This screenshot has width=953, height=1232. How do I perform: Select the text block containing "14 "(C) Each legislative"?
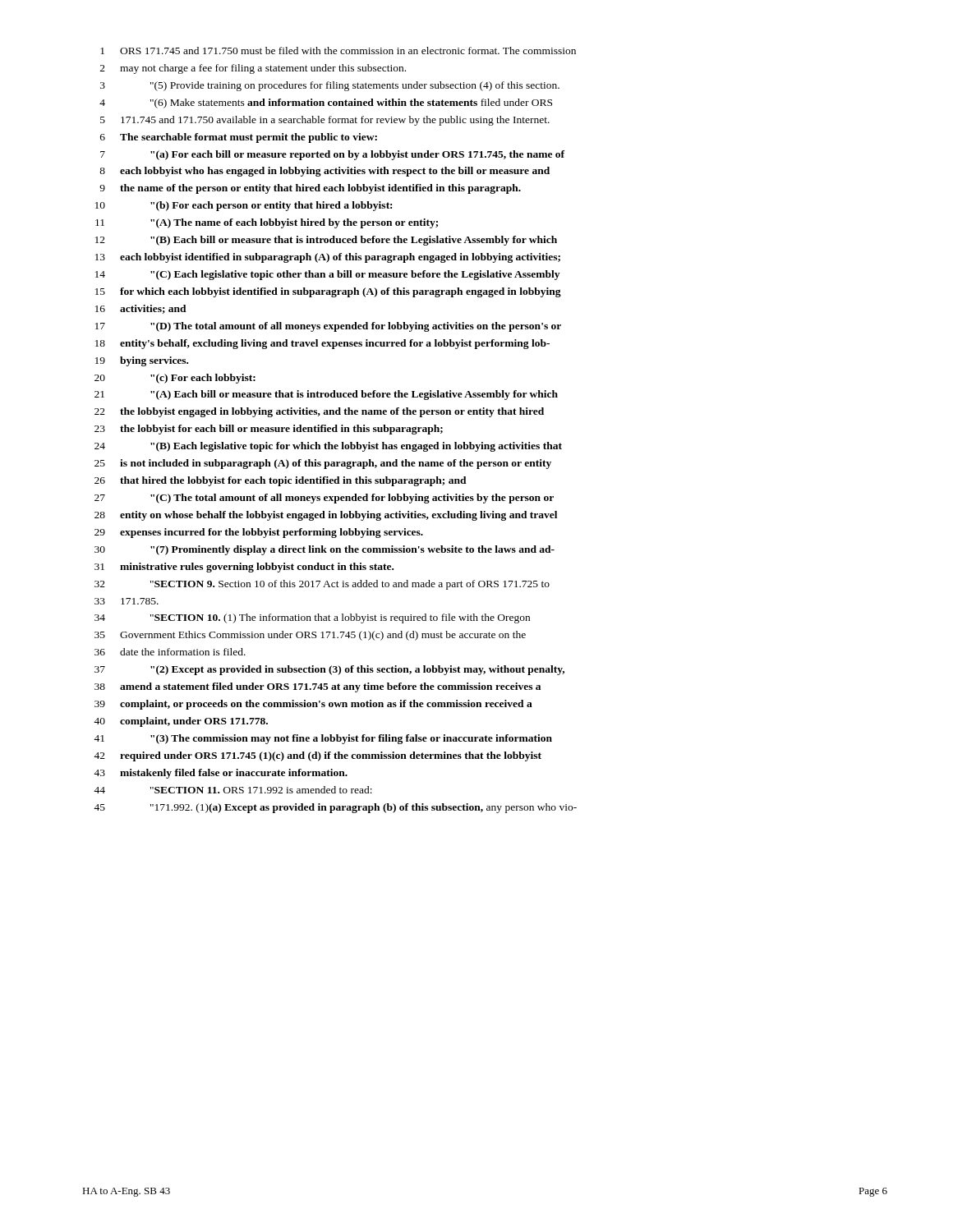click(485, 275)
